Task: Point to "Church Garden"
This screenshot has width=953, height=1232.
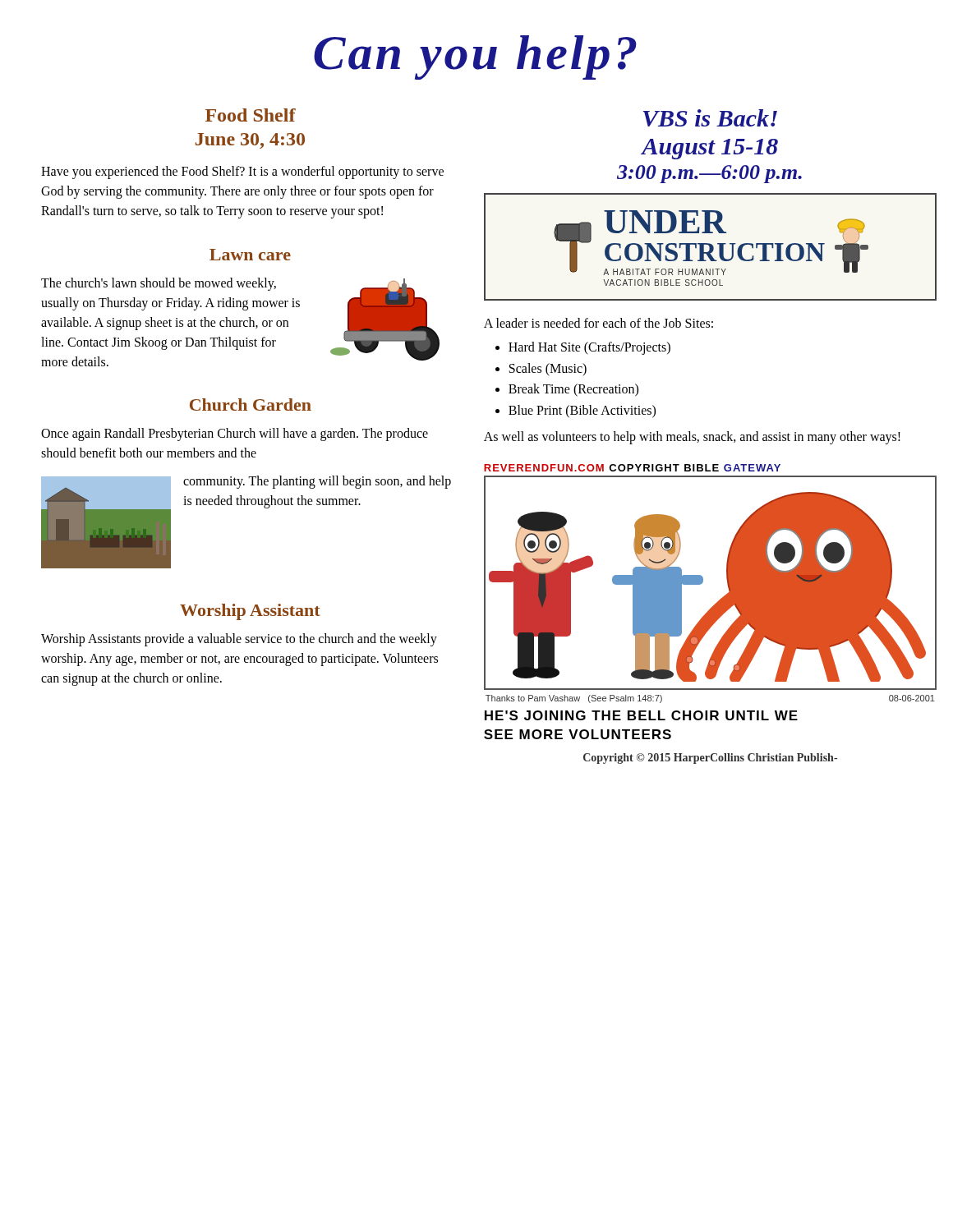Action: 250,405
